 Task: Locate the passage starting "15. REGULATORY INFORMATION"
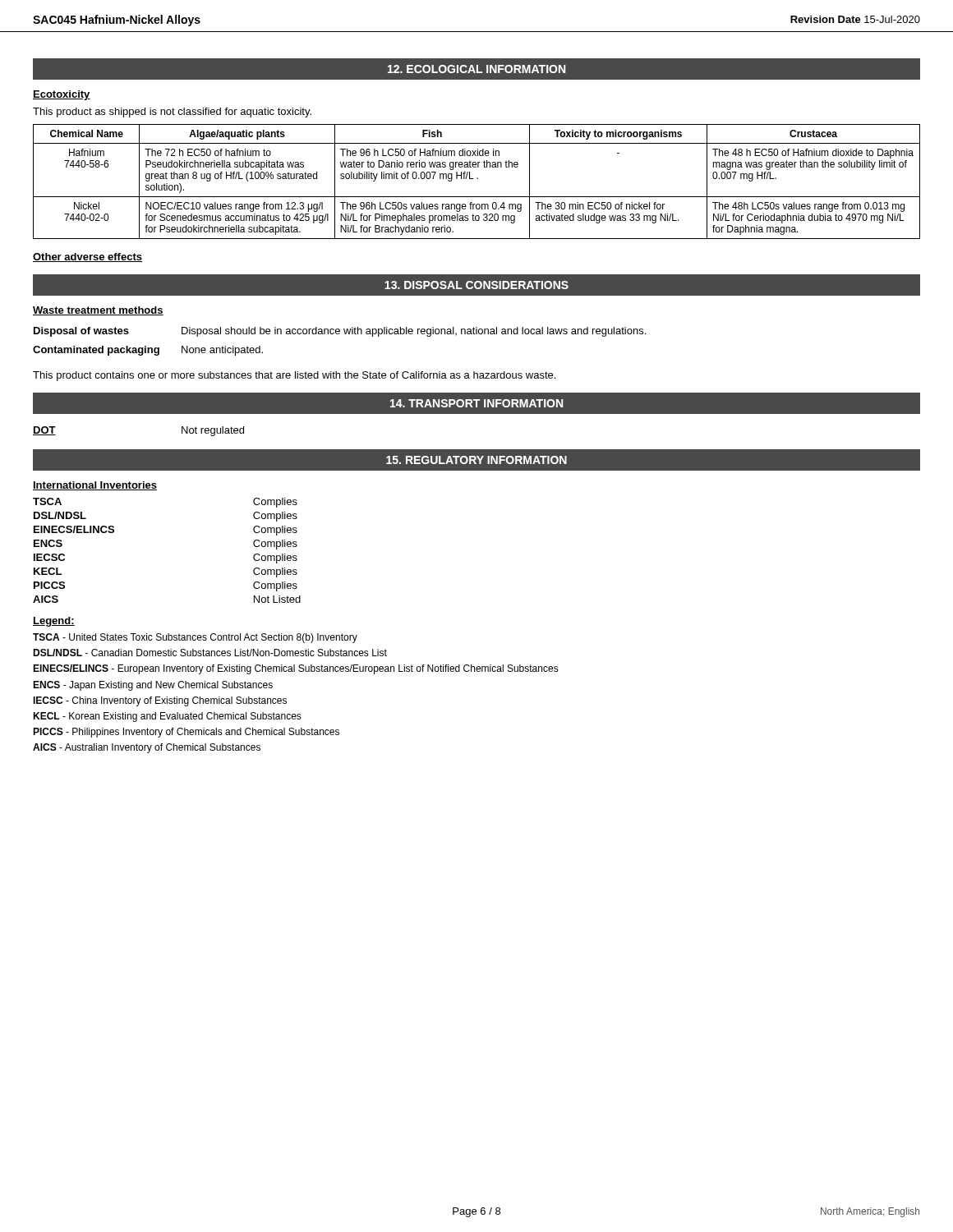point(476,460)
